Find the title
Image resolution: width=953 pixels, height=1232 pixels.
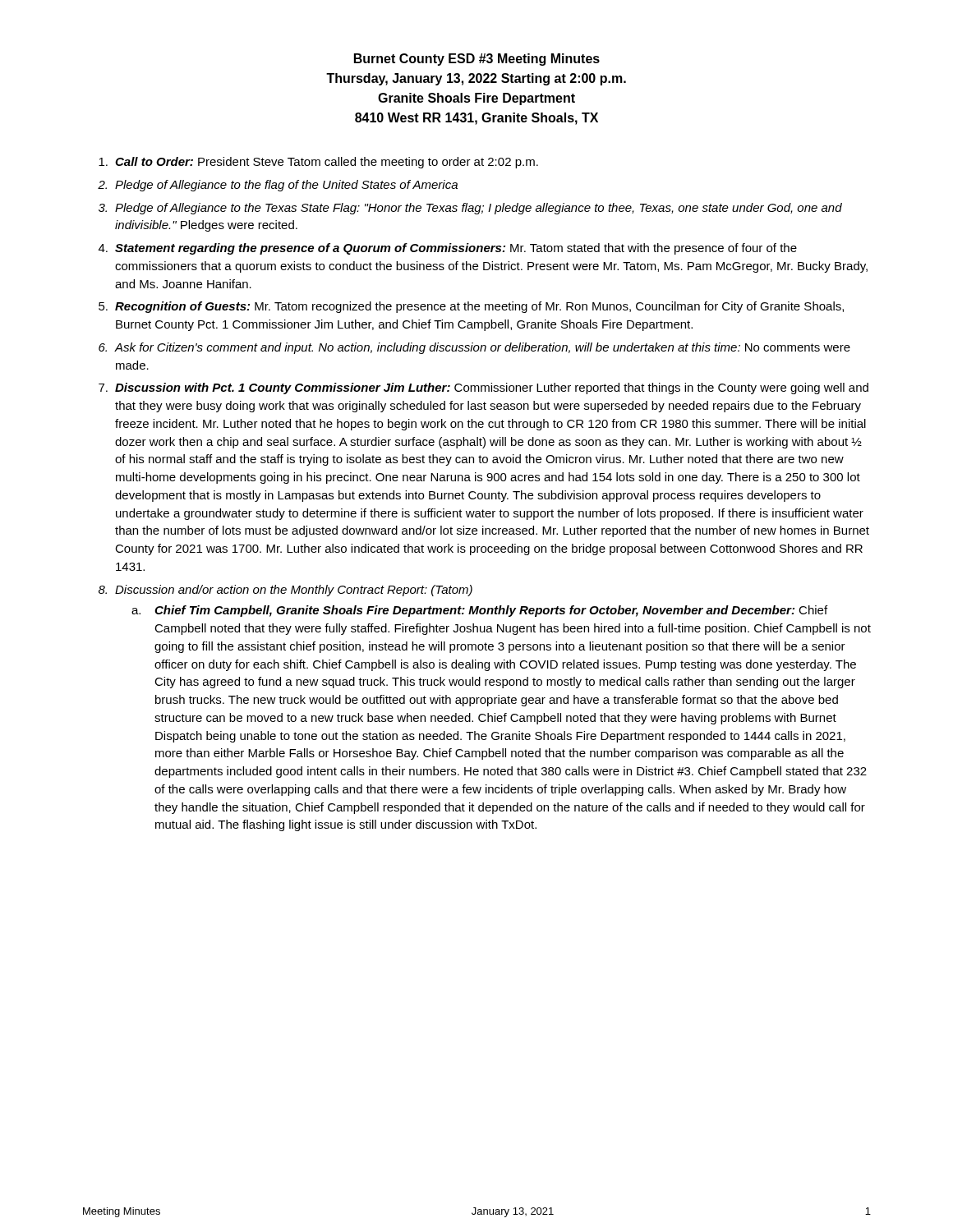point(476,89)
